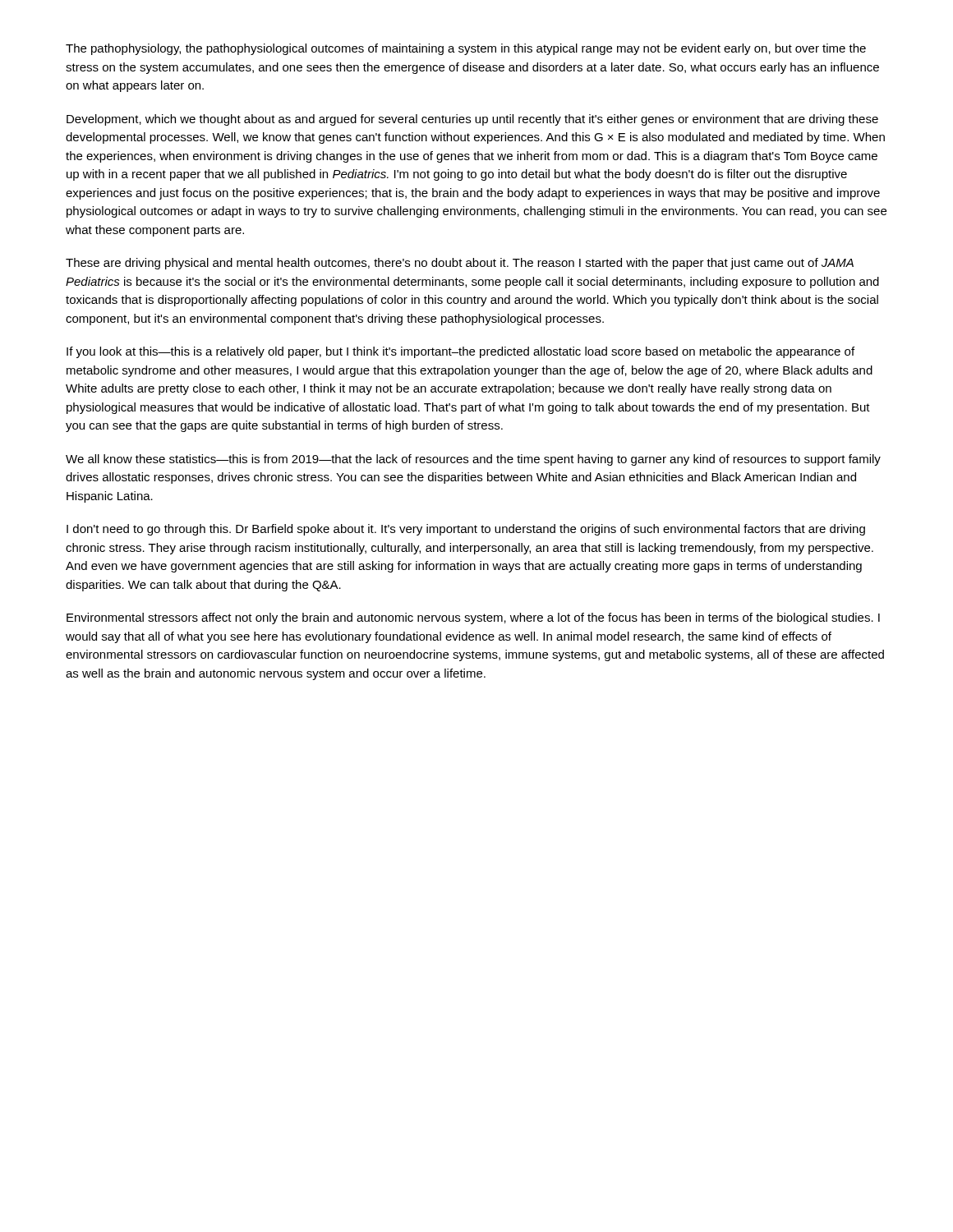Viewport: 953px width, 1232px height.
Task: Point to the passage starting "I don't need to"
Action: 470,556
